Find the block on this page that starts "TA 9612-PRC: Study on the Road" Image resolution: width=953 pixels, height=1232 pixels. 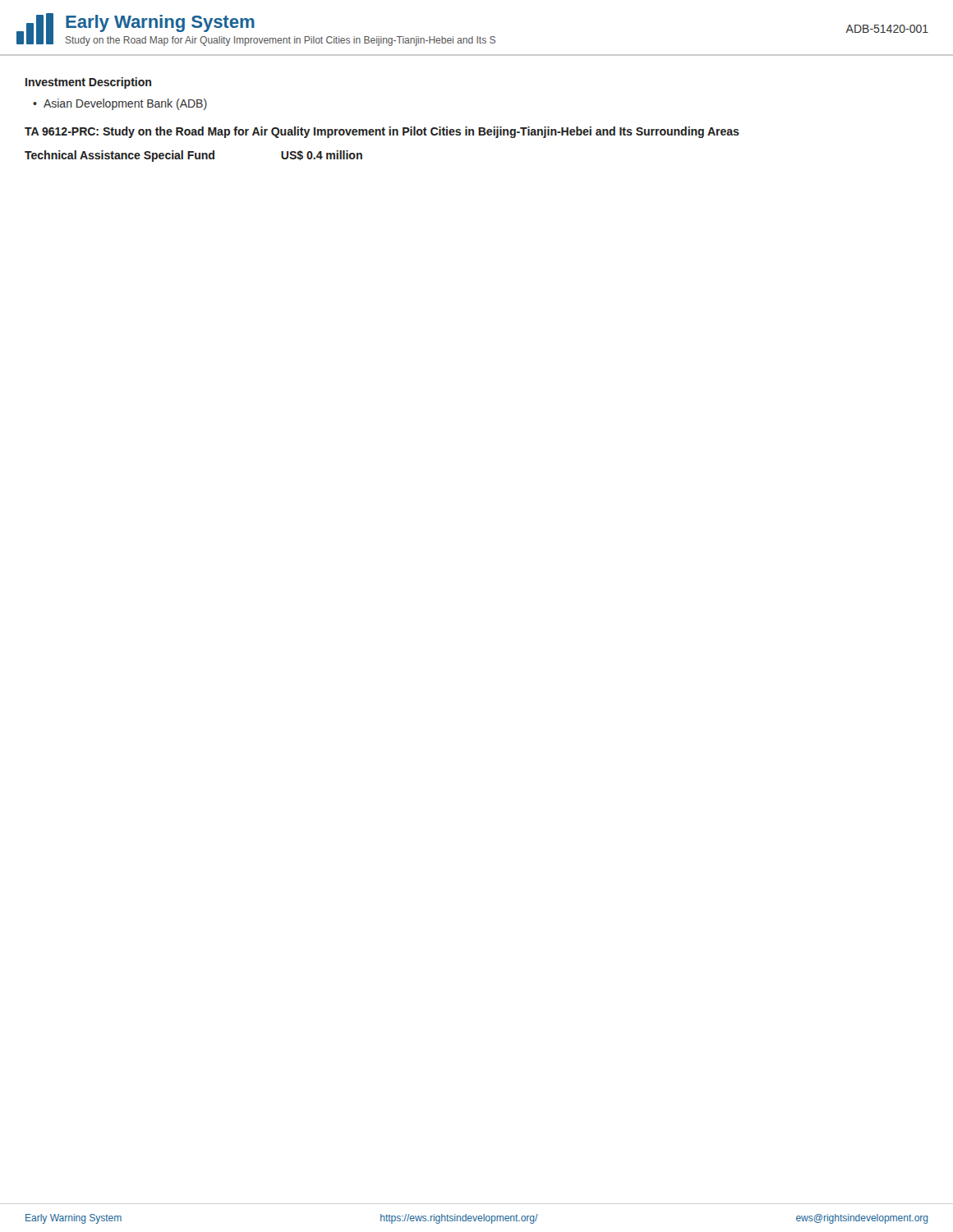click(x=382, y=132)
